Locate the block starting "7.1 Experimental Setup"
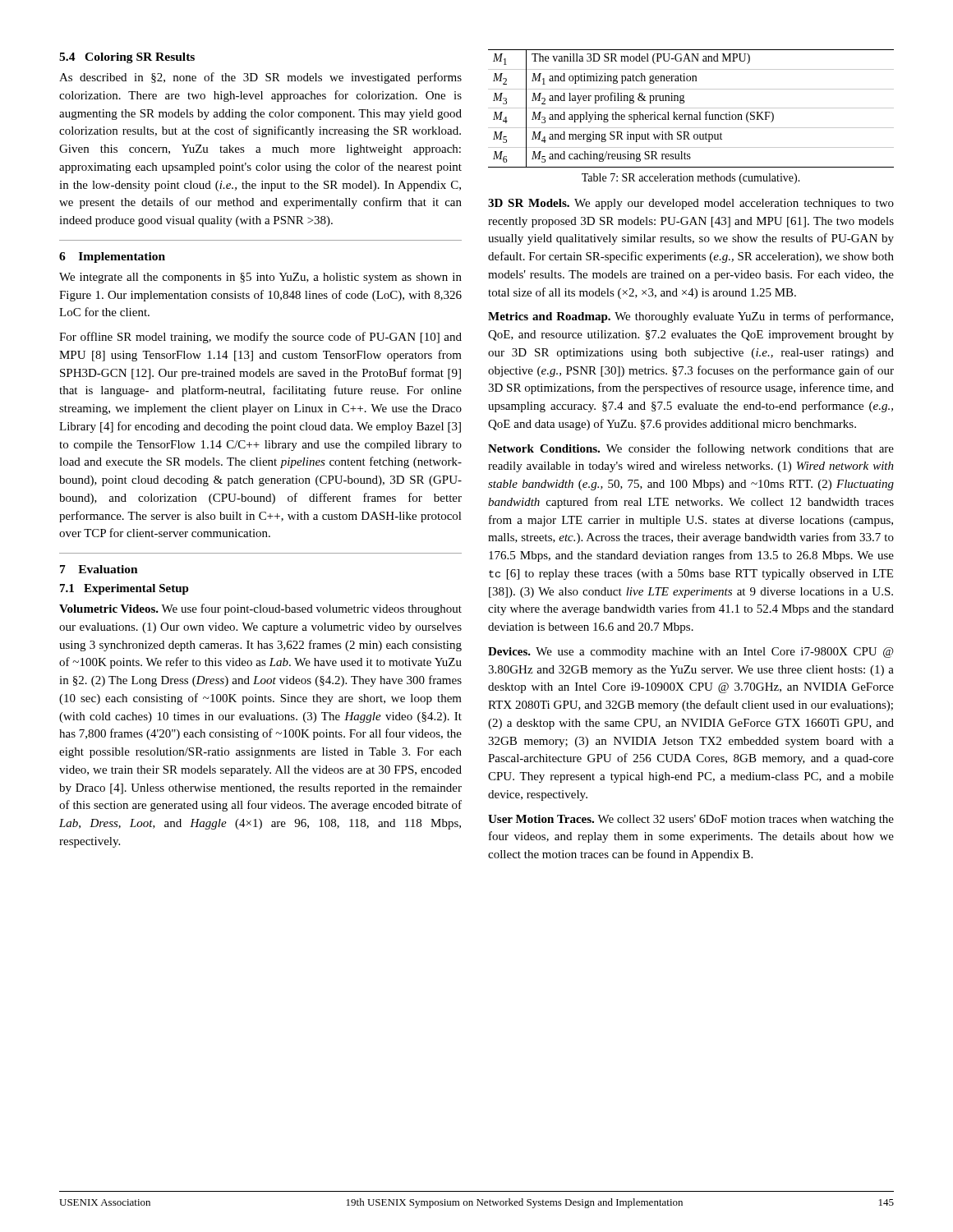The height and width of the screenshot is (1232, 953). (124, 589)
